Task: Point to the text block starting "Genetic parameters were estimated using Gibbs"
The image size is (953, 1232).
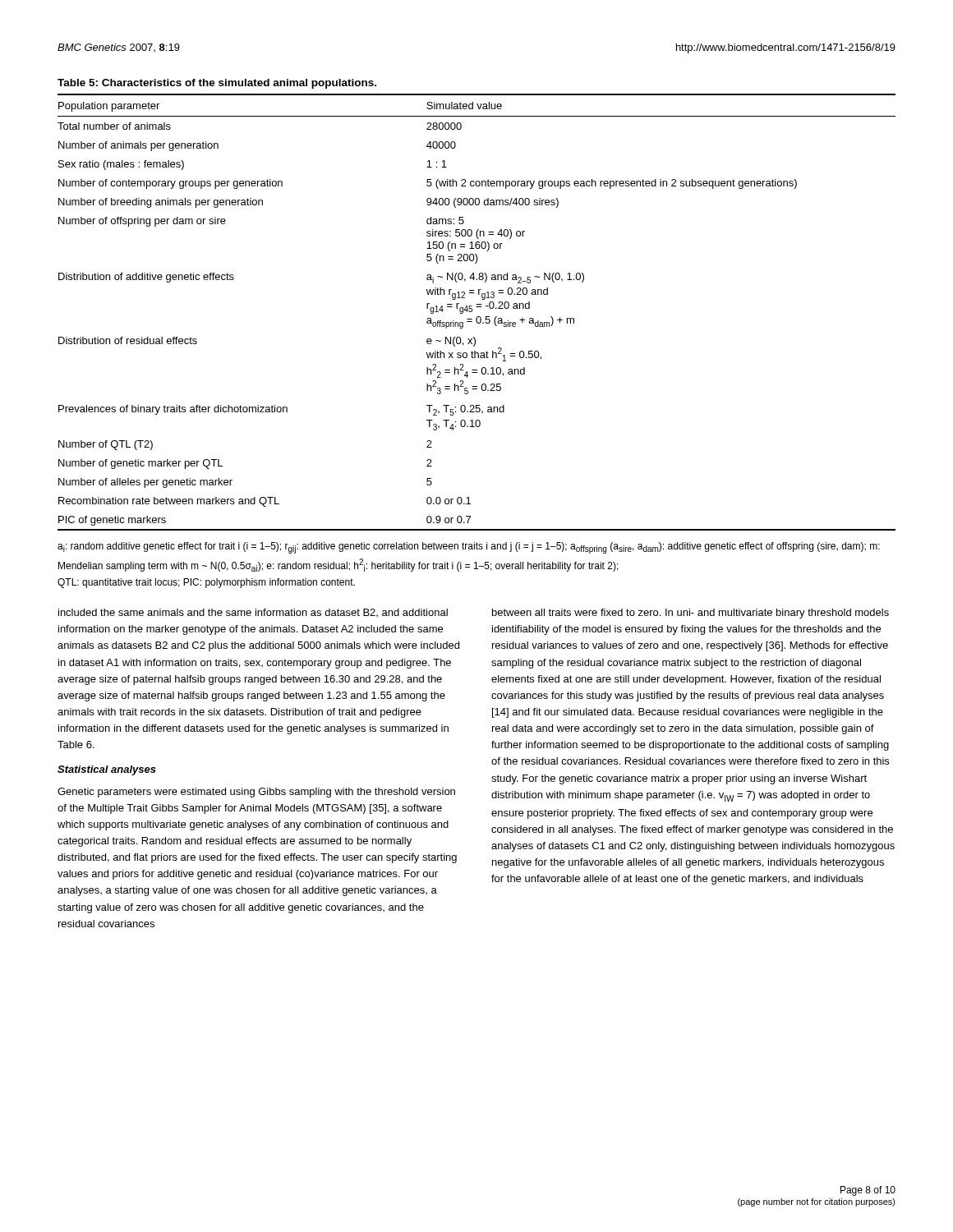Action: 260,858
